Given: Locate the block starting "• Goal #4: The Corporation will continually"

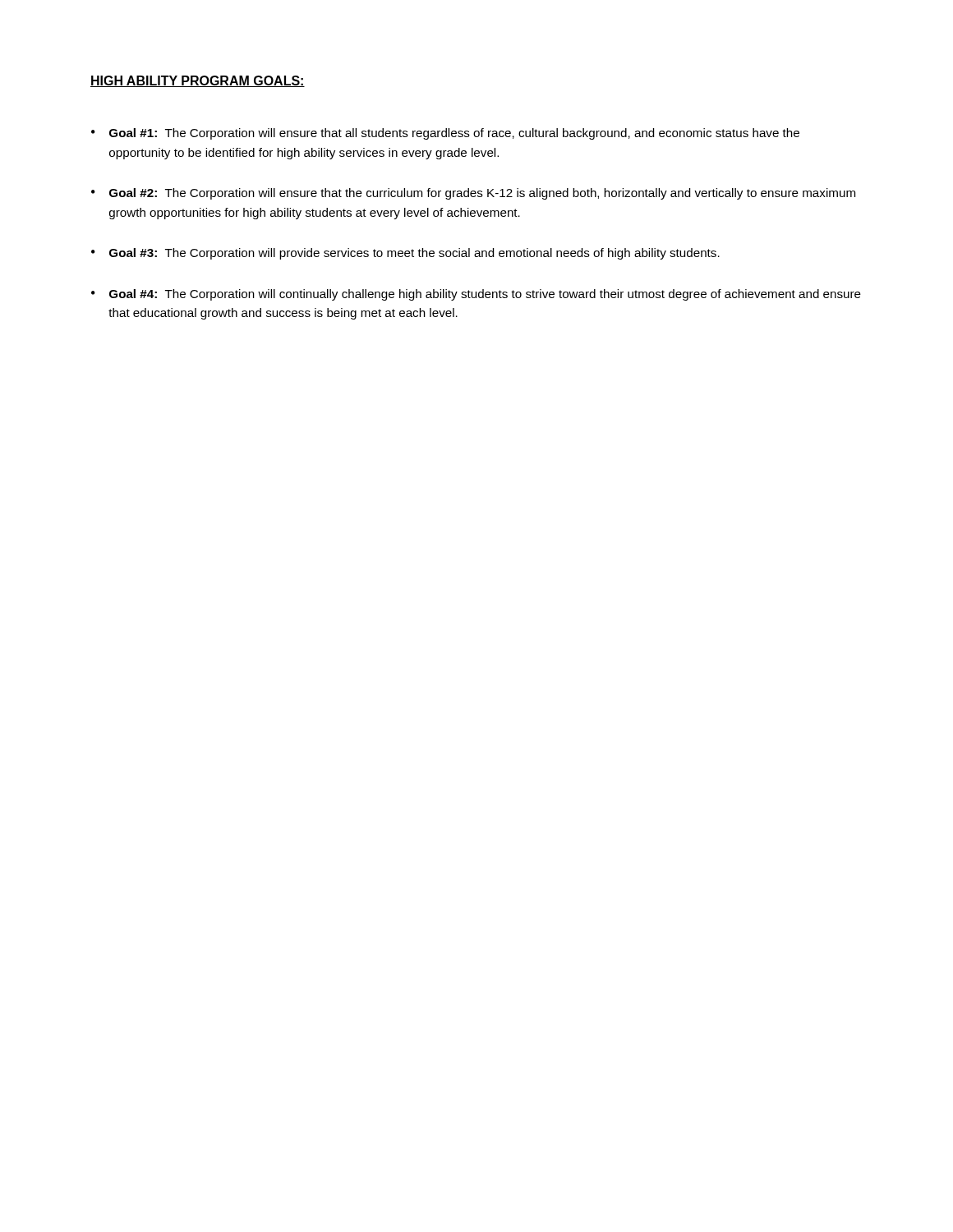Looking at the screenshot, I should click(x=476, y=303).
